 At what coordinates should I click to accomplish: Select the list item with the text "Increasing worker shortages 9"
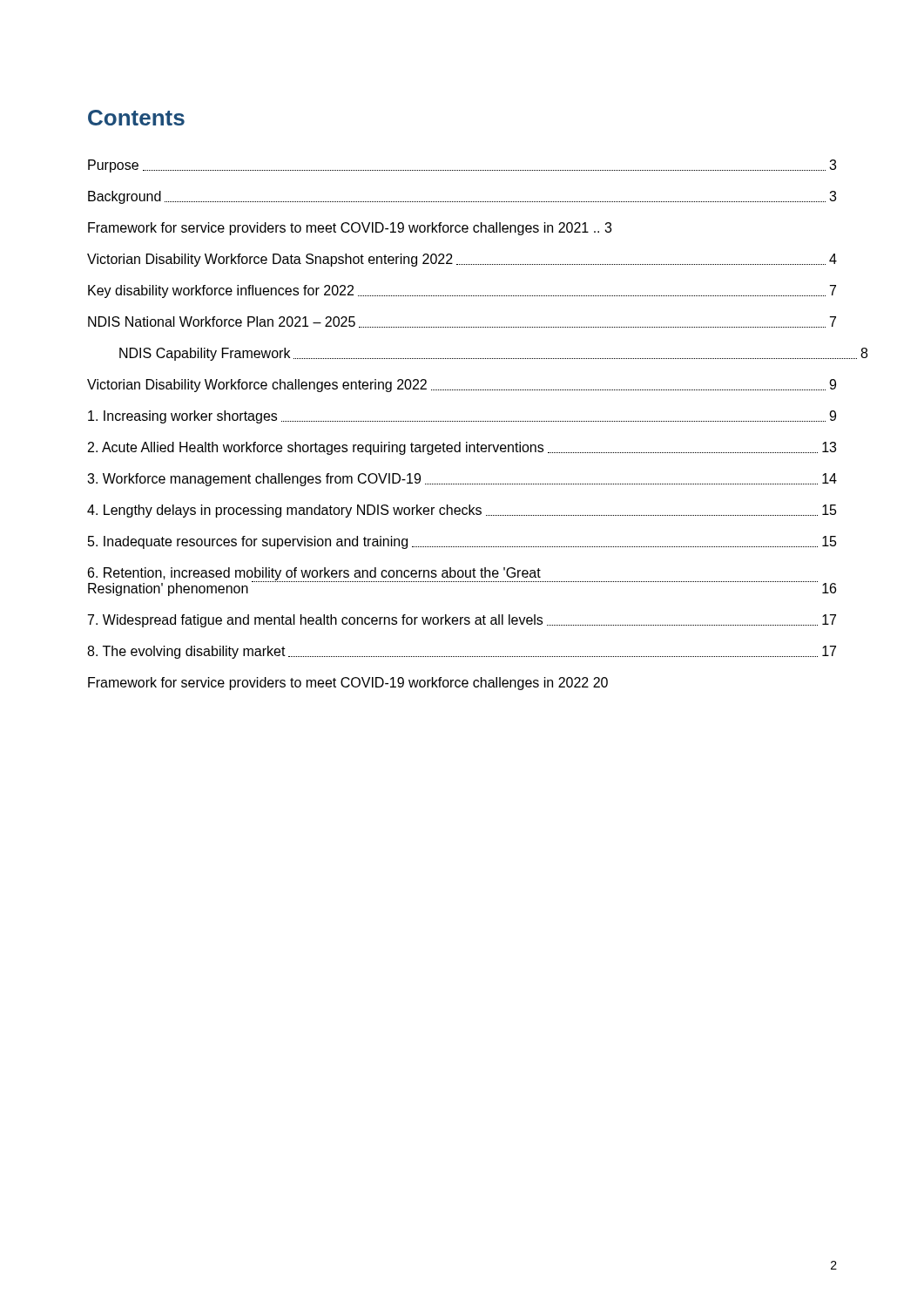tap(462, 417)
